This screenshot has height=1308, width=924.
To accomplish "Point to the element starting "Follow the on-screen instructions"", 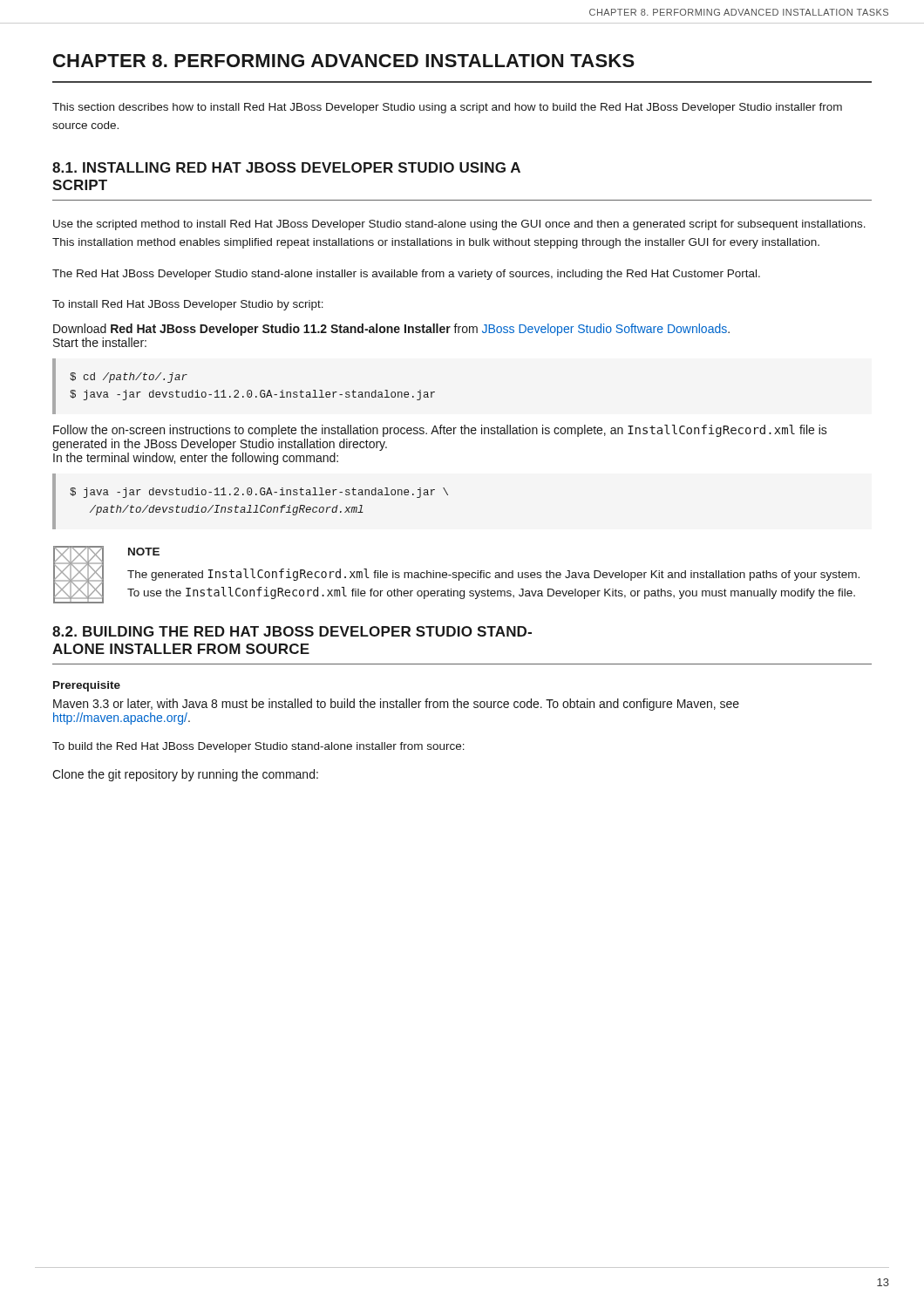I will coord(462,437).
